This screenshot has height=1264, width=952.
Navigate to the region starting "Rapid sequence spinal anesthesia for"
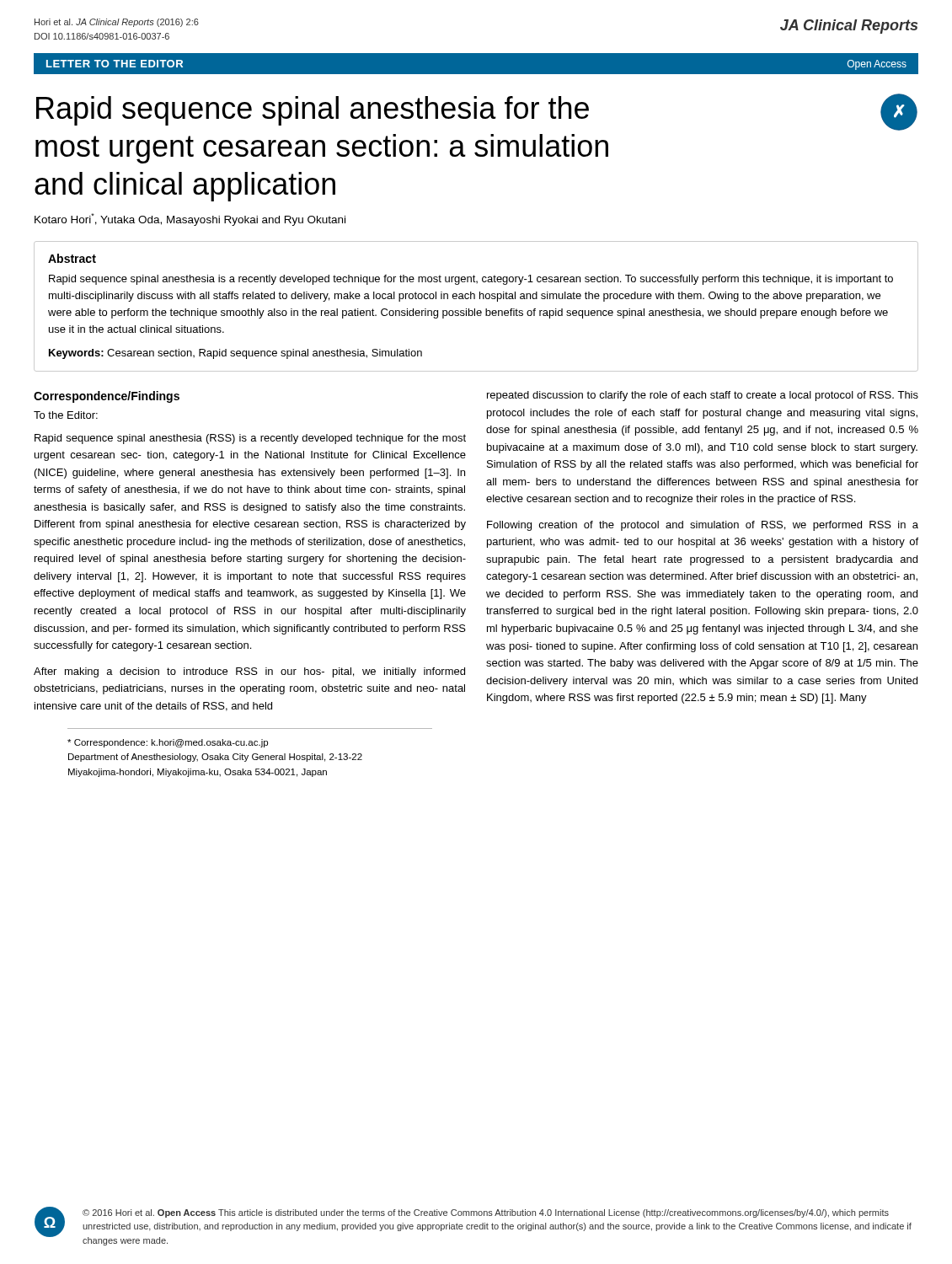322,146
